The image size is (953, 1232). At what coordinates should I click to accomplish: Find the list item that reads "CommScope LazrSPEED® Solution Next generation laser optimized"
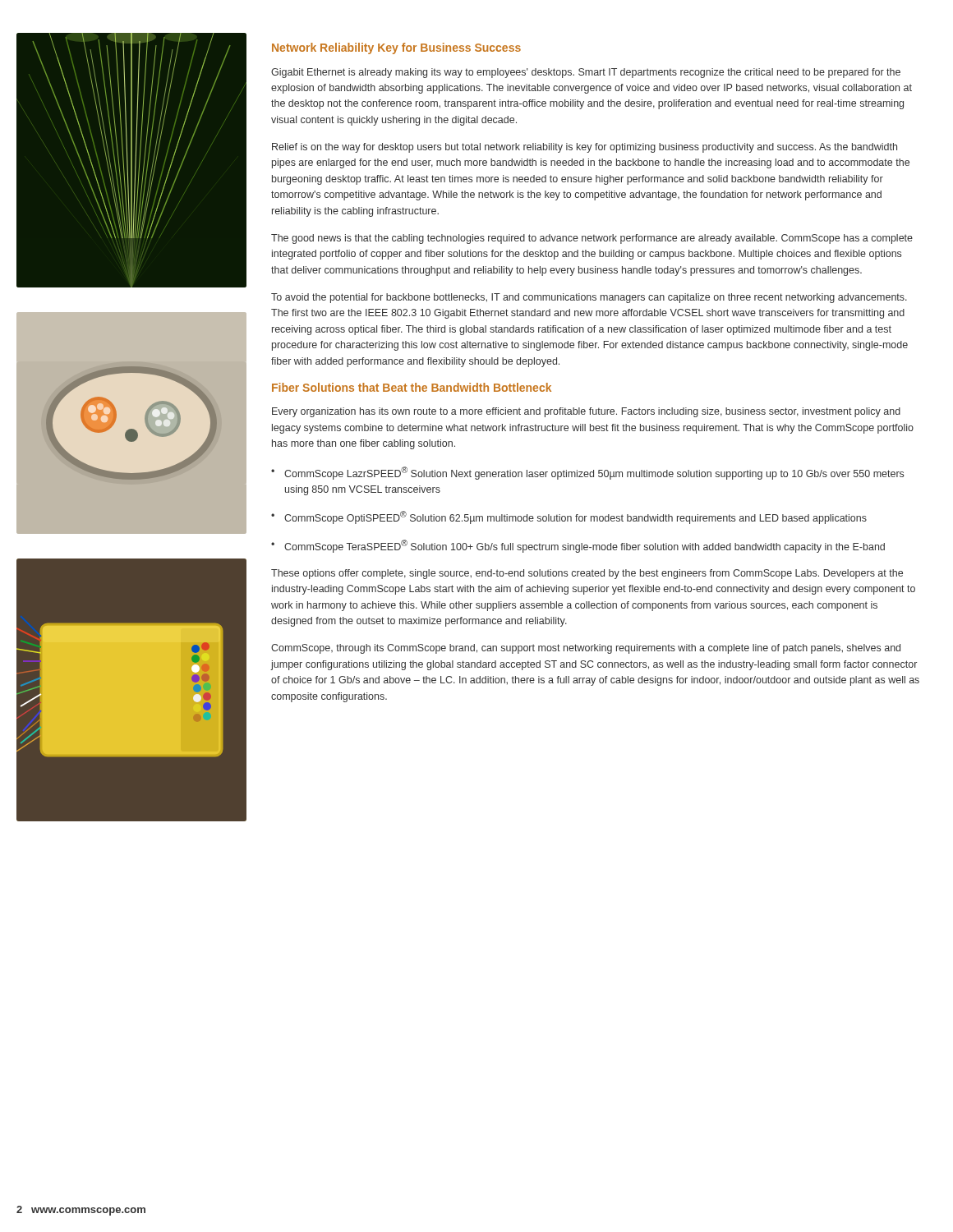(x=596, y=481)
